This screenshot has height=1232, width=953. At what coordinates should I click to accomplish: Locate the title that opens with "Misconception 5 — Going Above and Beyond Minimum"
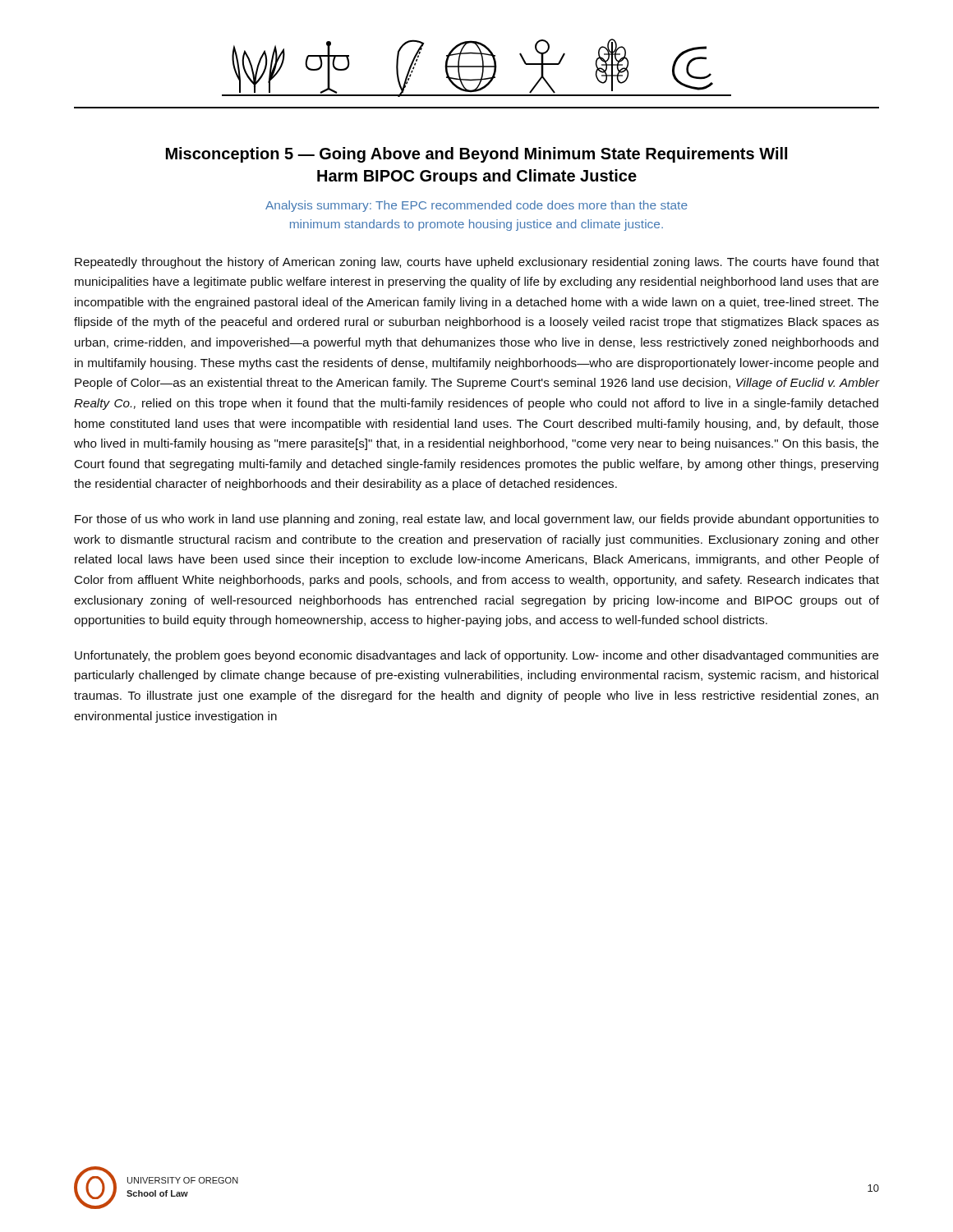click(476, 165)
